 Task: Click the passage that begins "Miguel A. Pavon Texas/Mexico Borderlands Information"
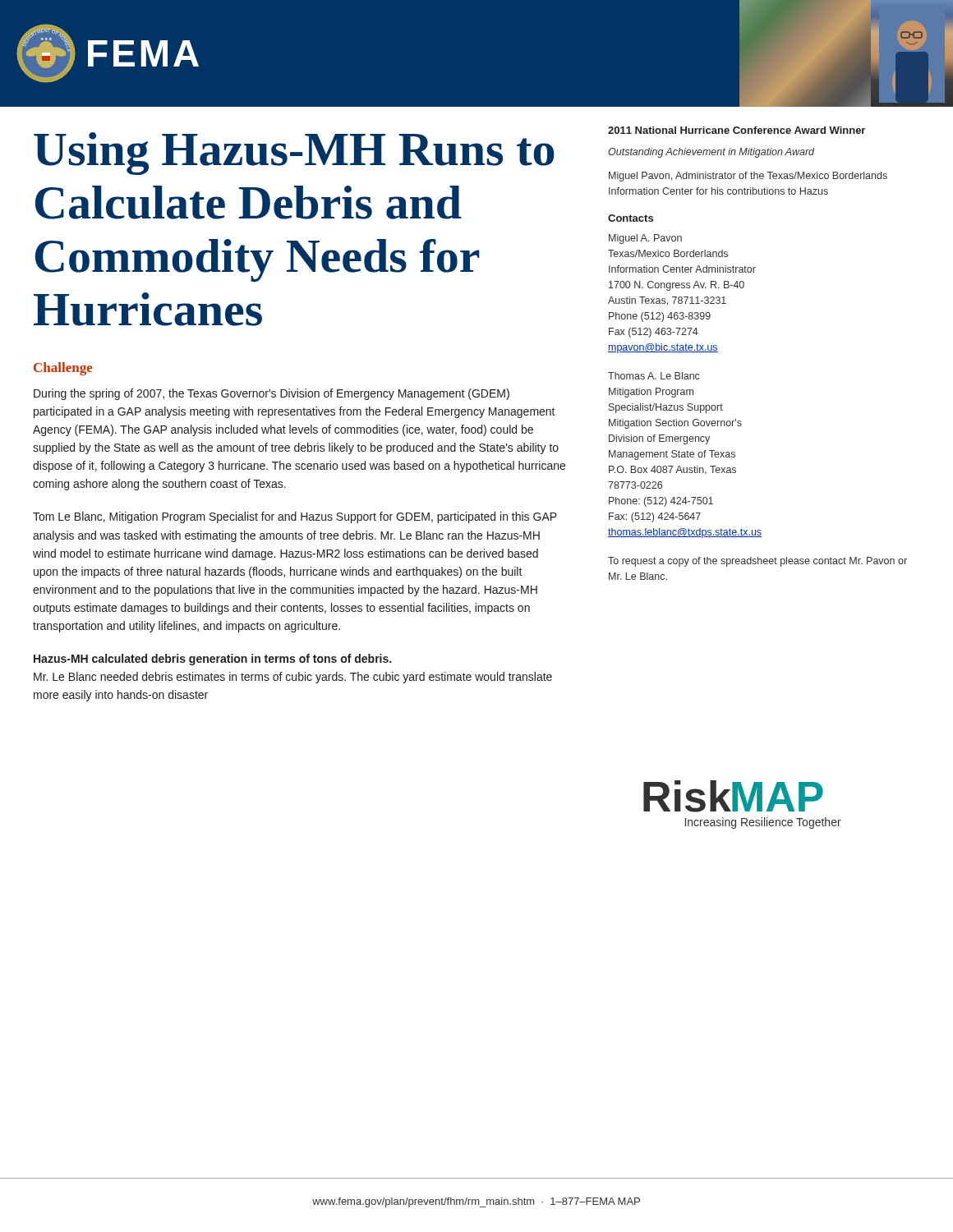pyautogui.click(x=682, y=293)
